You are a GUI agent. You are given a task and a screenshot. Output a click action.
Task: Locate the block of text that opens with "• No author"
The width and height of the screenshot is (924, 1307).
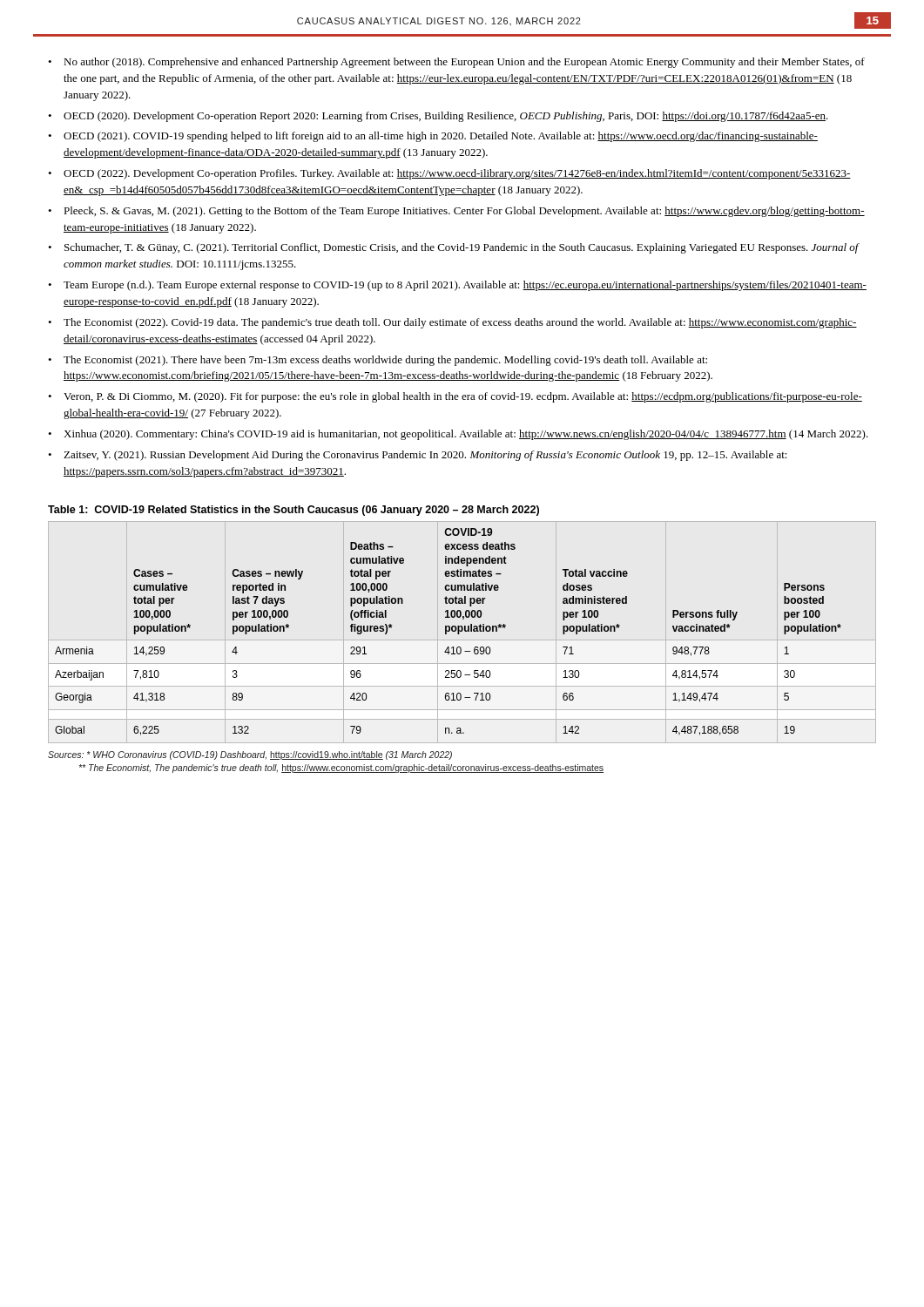click(x=462, y=79)
